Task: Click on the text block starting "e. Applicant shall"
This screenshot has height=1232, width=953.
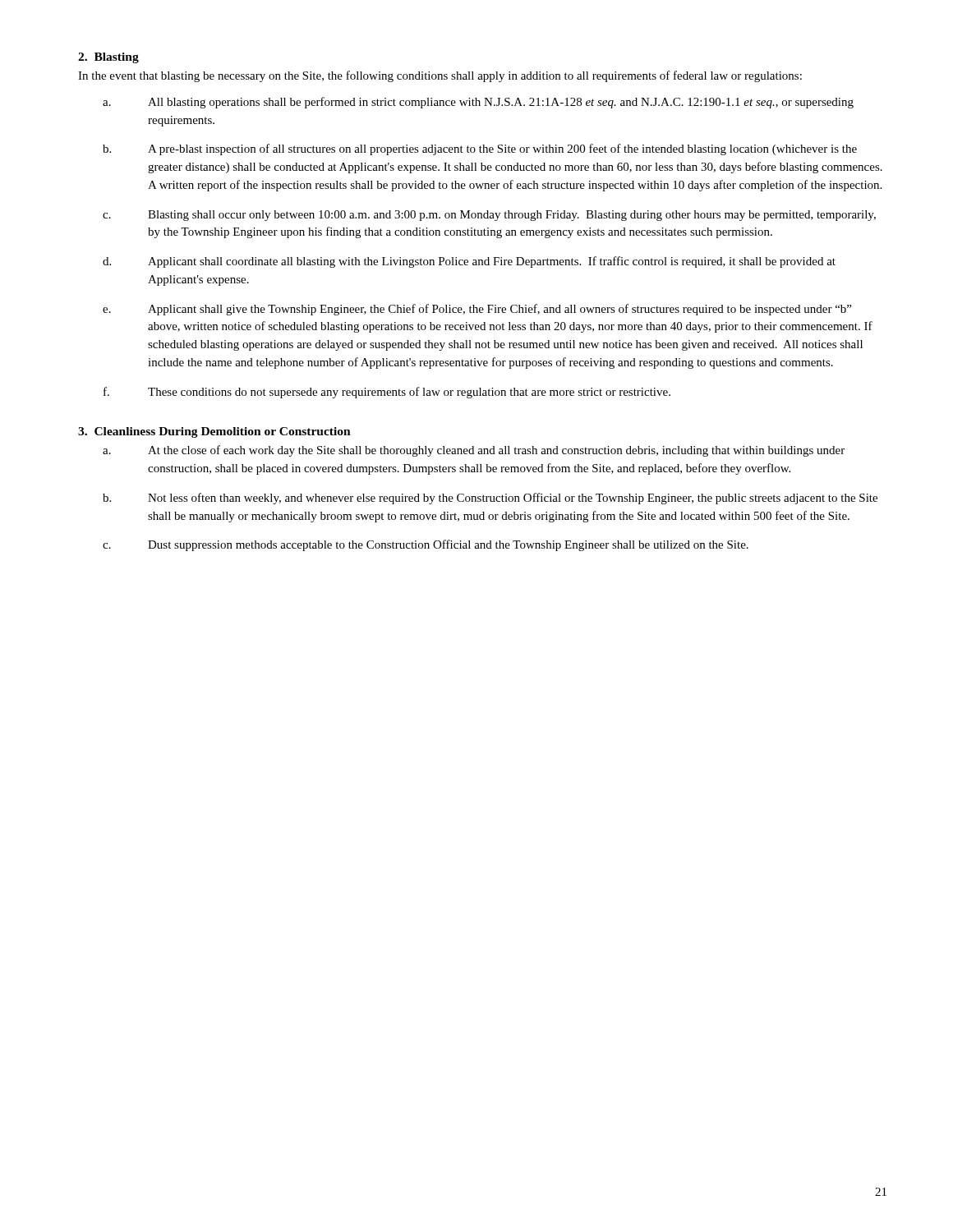Action: click(x=495, y=336)
